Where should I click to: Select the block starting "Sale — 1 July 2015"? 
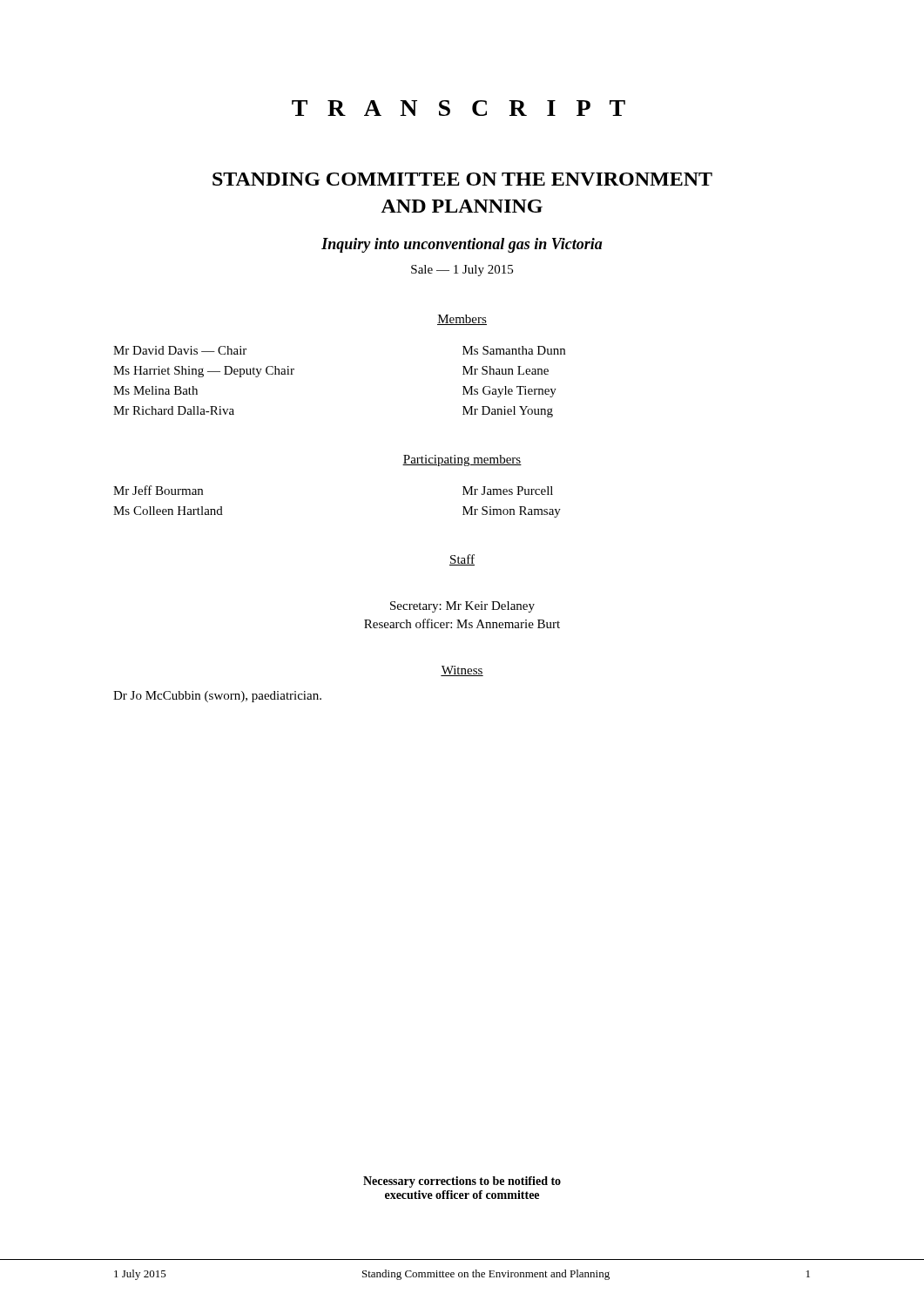pos(462,270)
